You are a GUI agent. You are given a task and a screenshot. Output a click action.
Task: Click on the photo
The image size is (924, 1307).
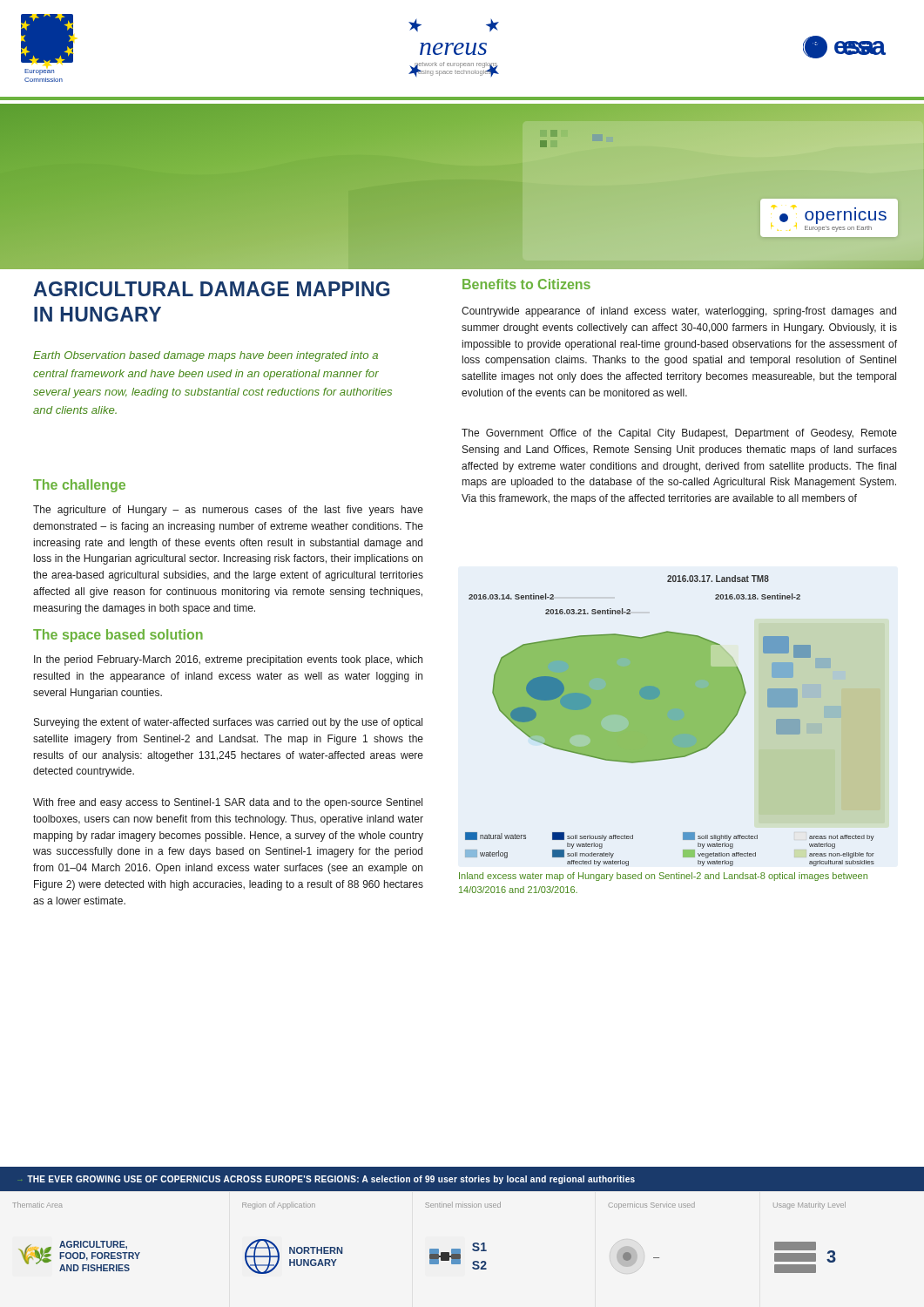coord(462,186)
